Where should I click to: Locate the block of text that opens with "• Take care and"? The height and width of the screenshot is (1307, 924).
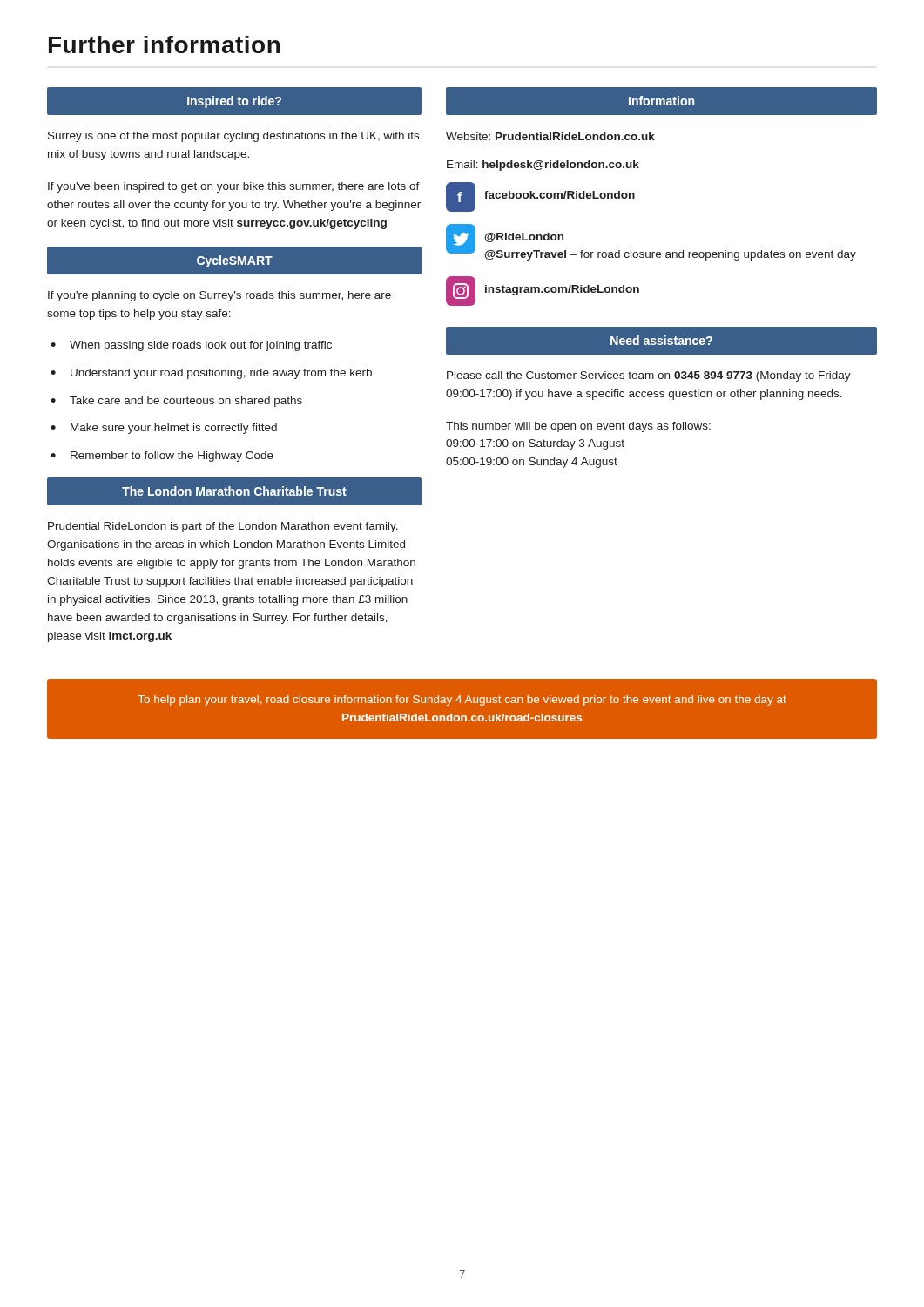pos(176,401)
